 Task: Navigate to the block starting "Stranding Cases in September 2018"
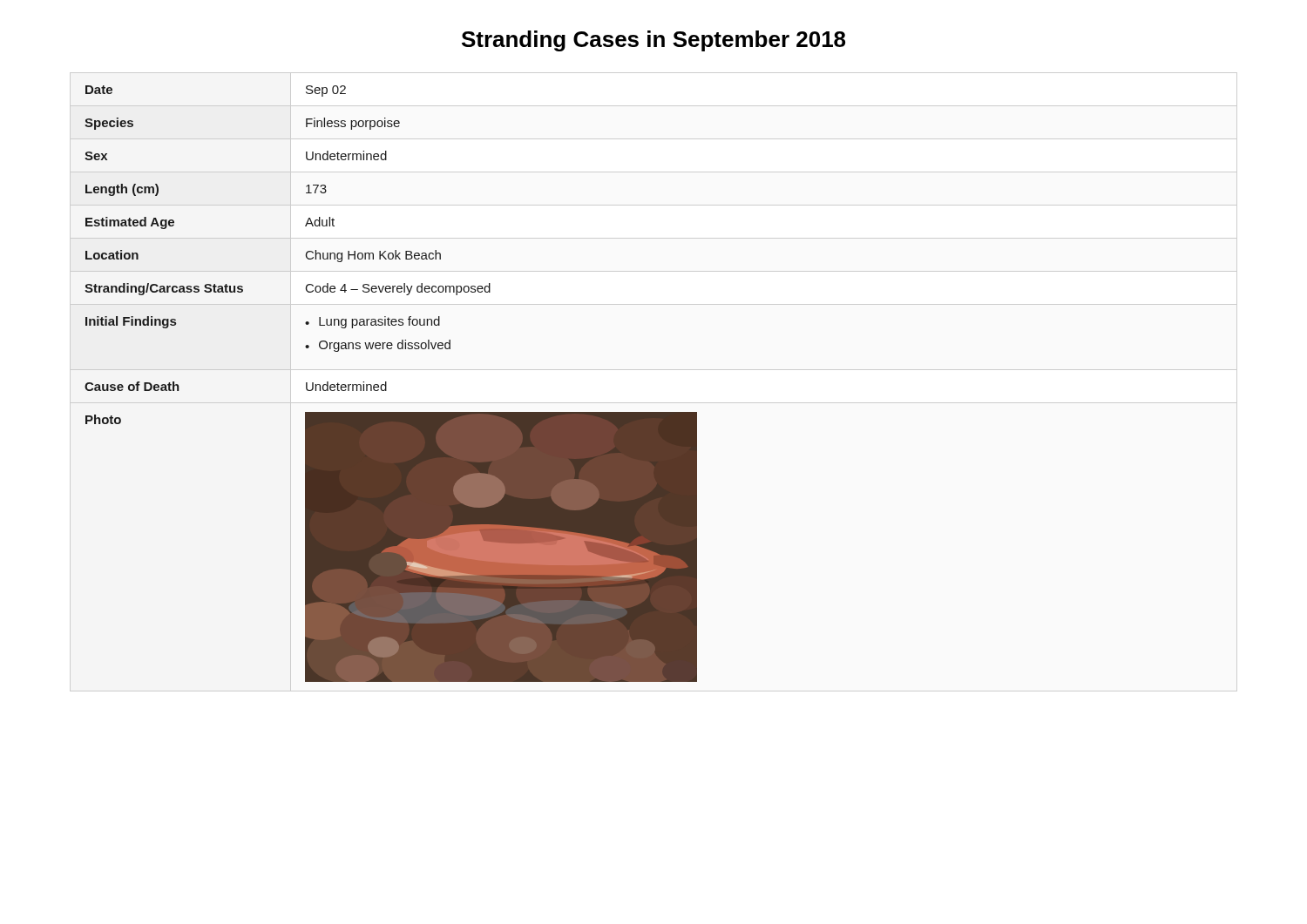654,40
